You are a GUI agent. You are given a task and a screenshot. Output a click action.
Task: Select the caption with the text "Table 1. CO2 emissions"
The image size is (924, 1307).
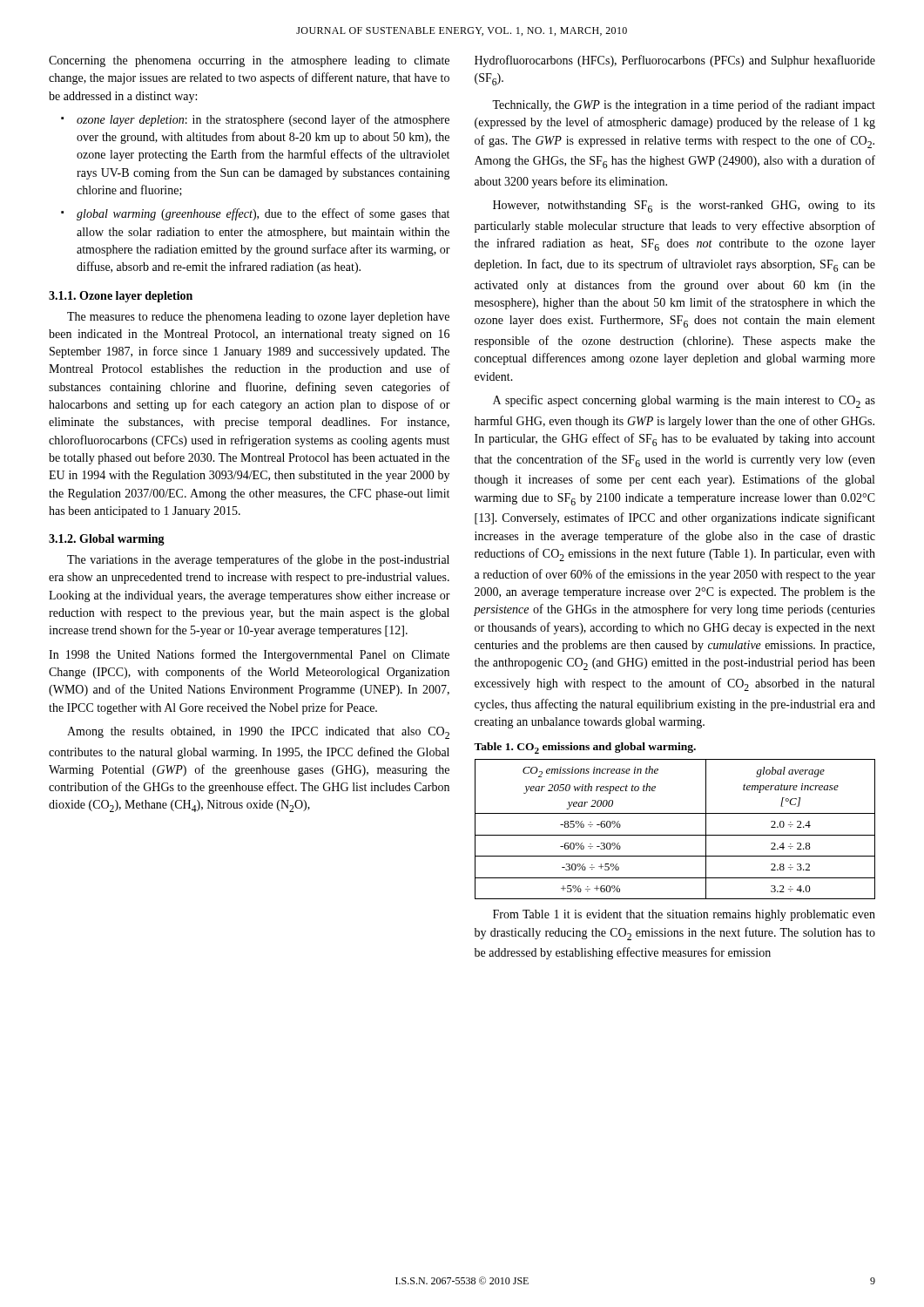pyautogui.click(x=585, y=748)
